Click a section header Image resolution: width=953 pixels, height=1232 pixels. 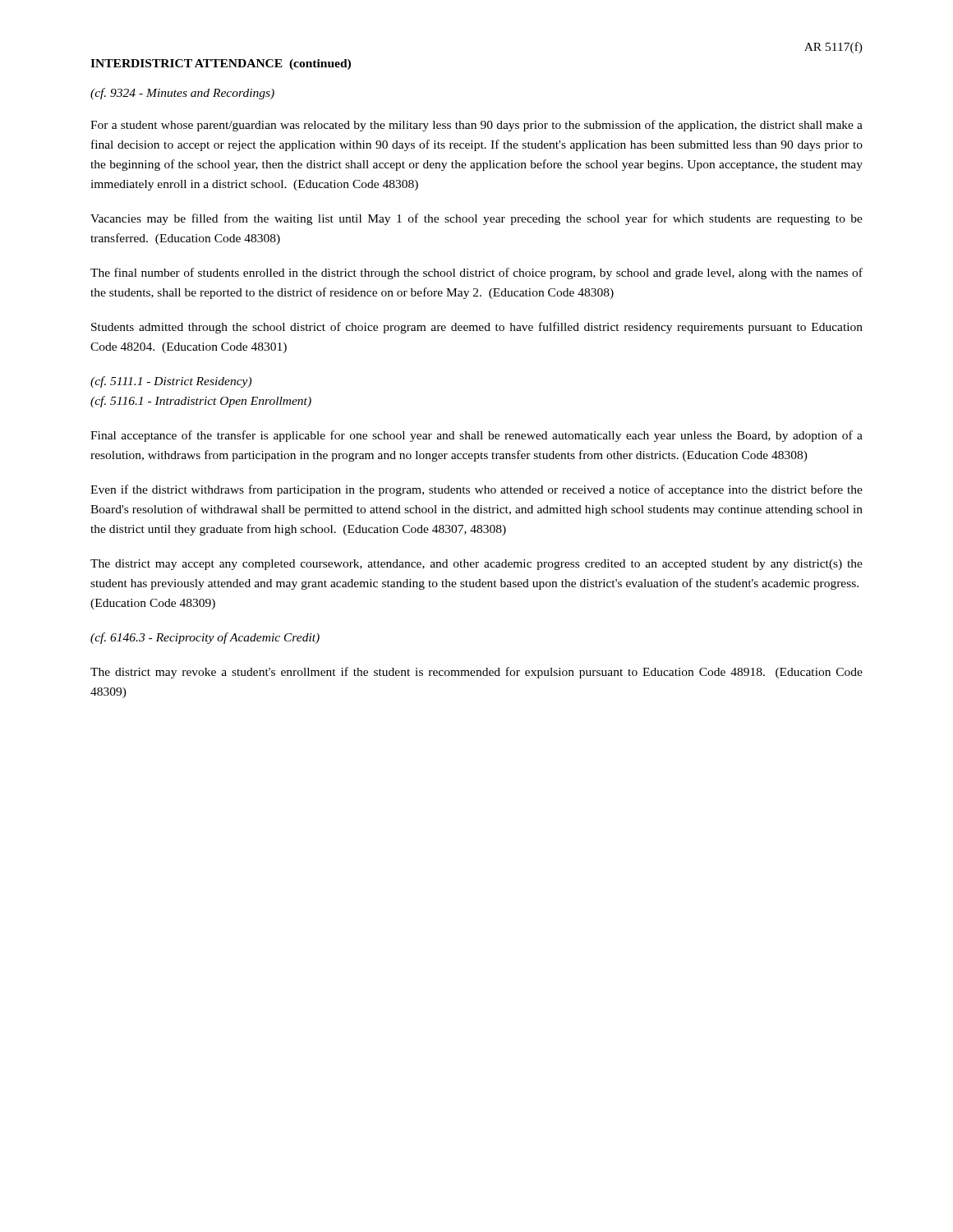(x=221, y=63)
